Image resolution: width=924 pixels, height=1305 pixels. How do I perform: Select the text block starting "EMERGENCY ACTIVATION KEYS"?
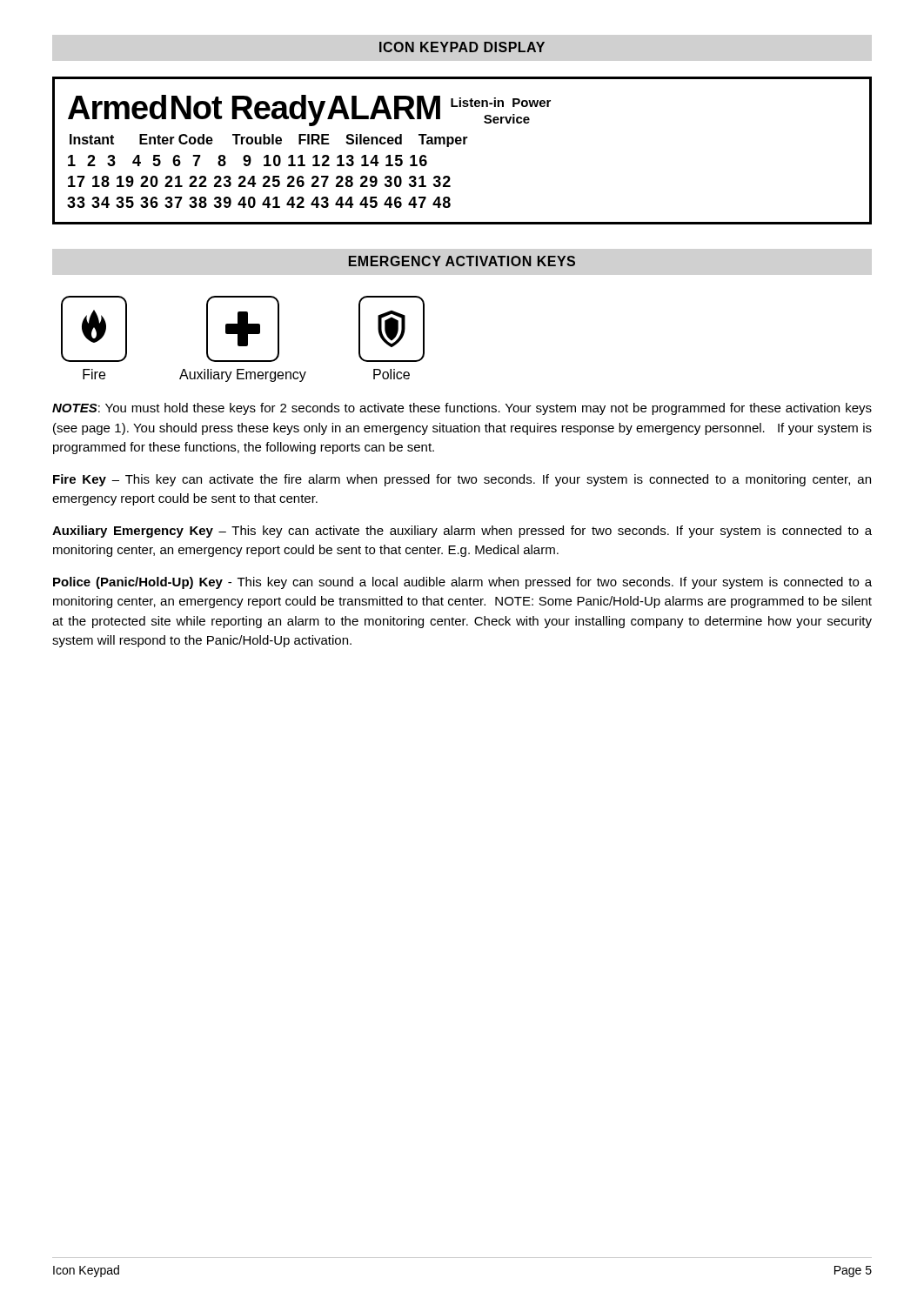tap(462, 262)
